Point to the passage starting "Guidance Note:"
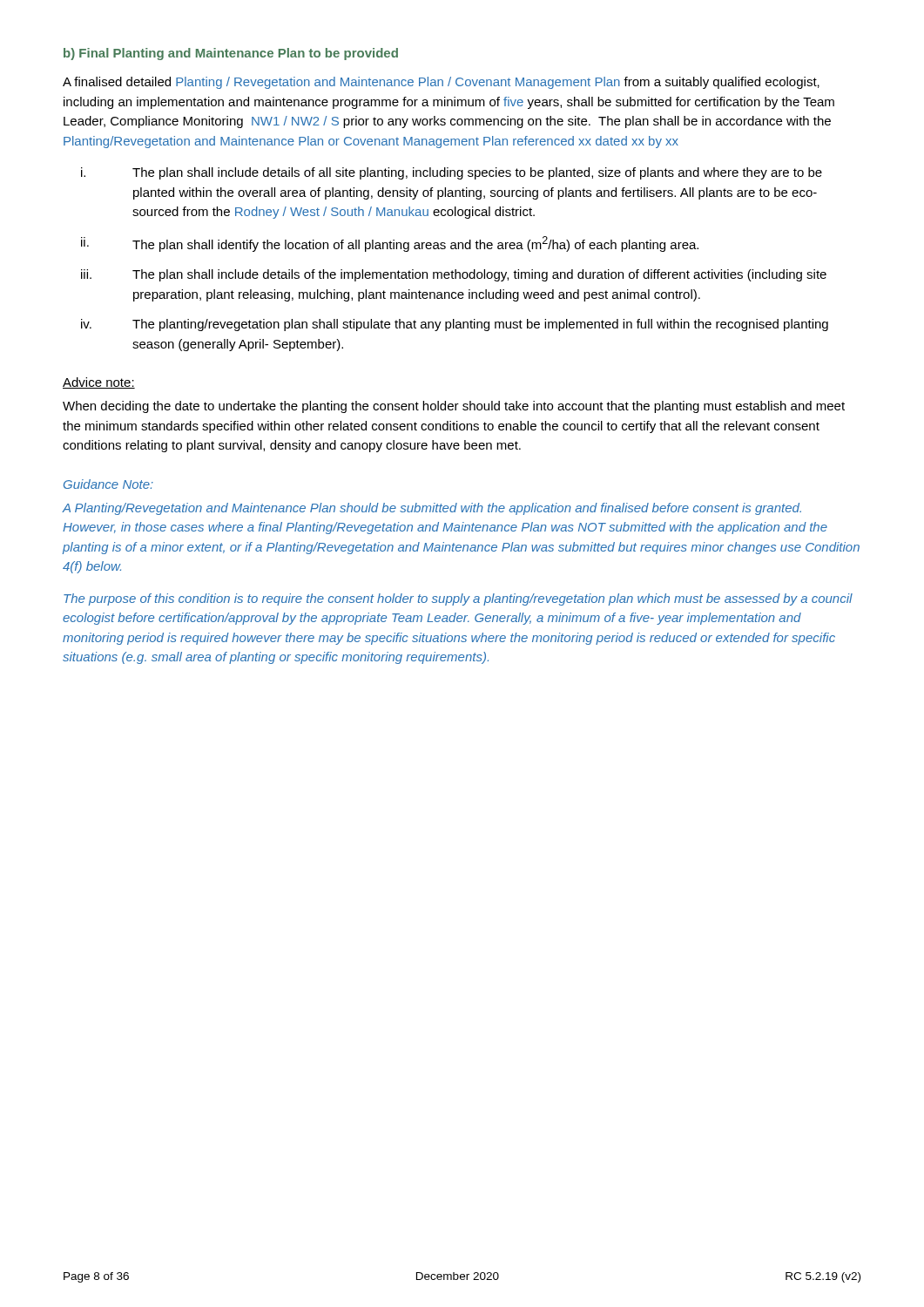 [x=108, y=484]
